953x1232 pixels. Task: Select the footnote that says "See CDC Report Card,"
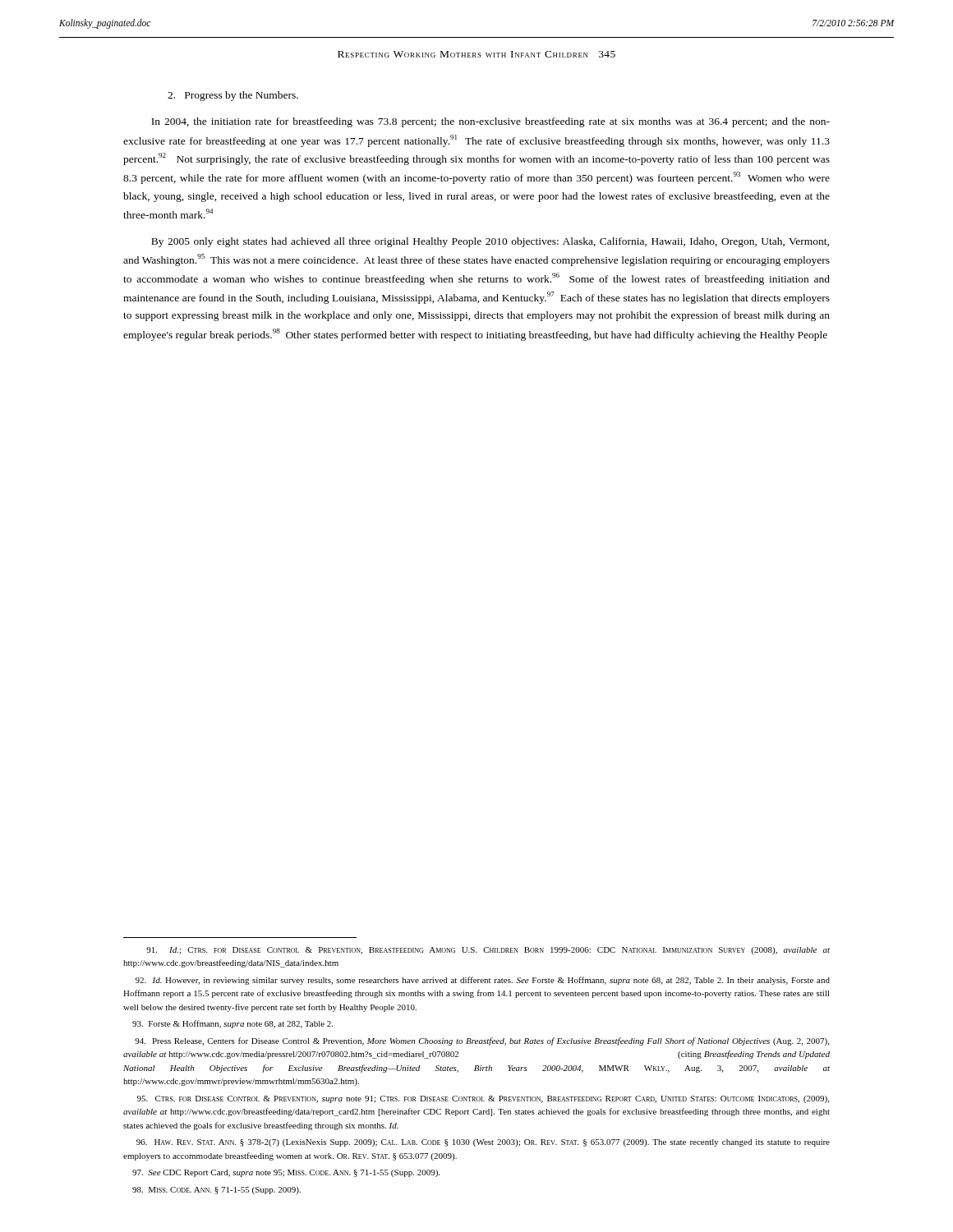282,1172
